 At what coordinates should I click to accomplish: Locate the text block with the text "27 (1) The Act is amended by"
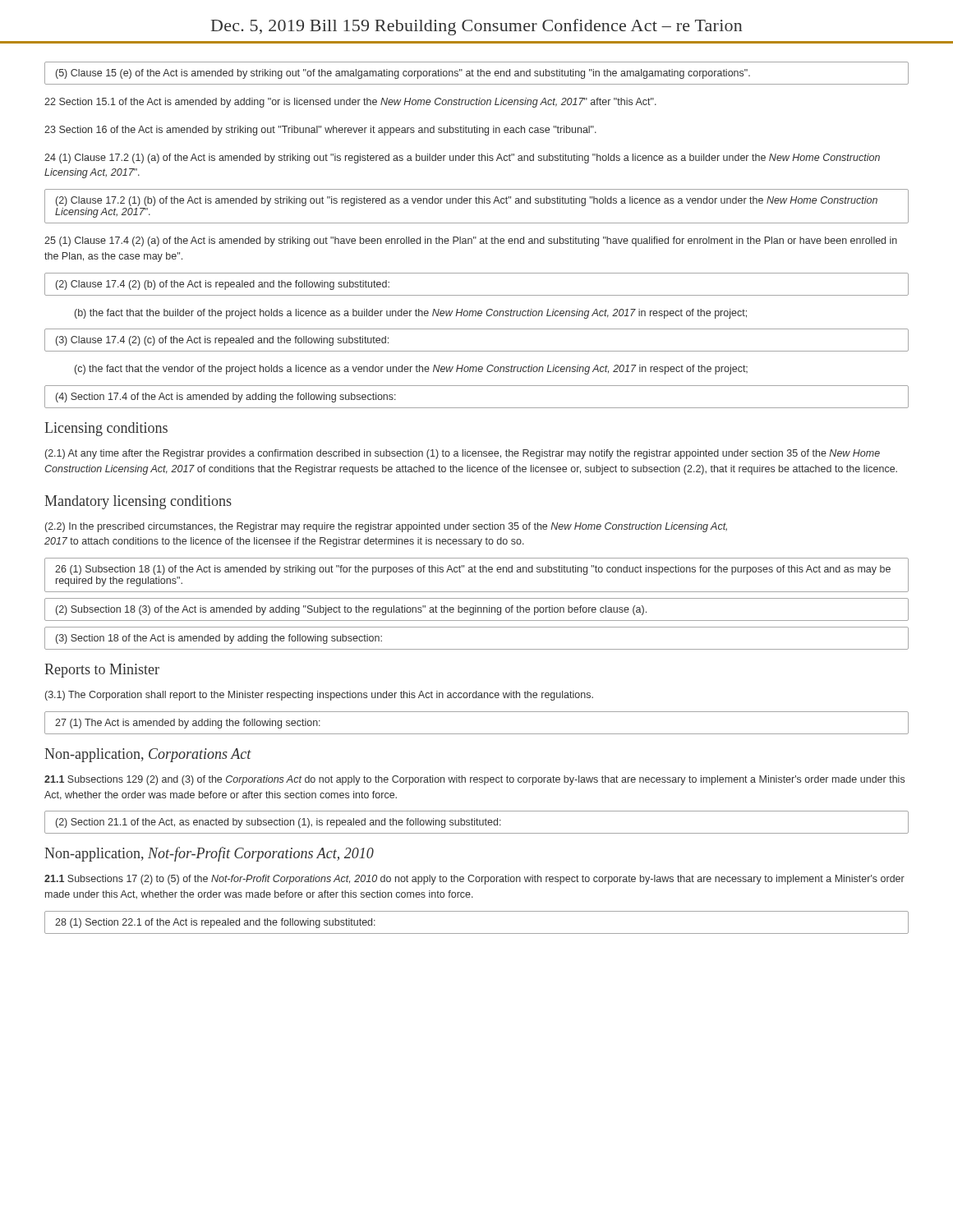[x=188, y=723]
